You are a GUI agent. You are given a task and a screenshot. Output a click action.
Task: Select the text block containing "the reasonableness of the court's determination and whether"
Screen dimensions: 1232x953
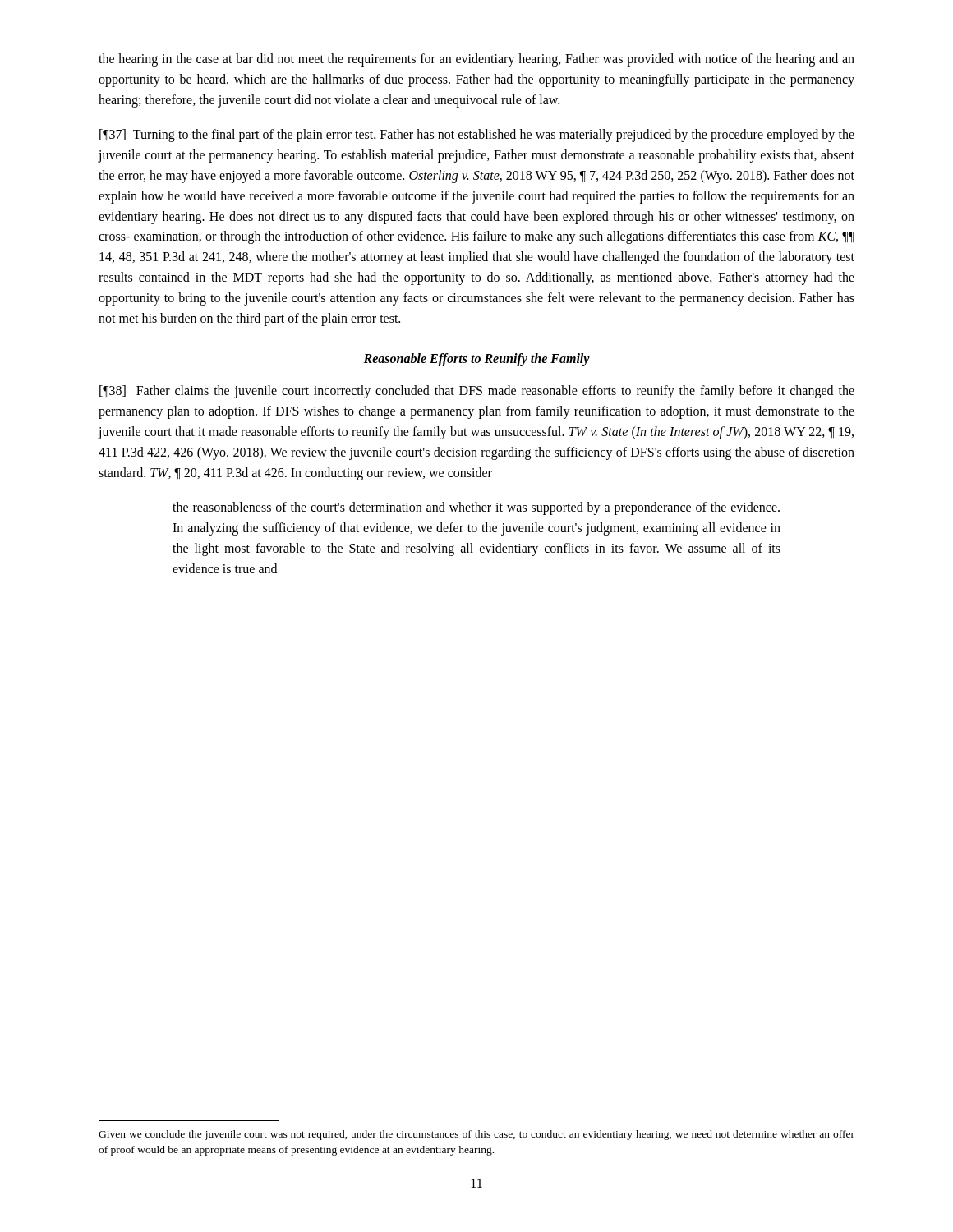476,538
